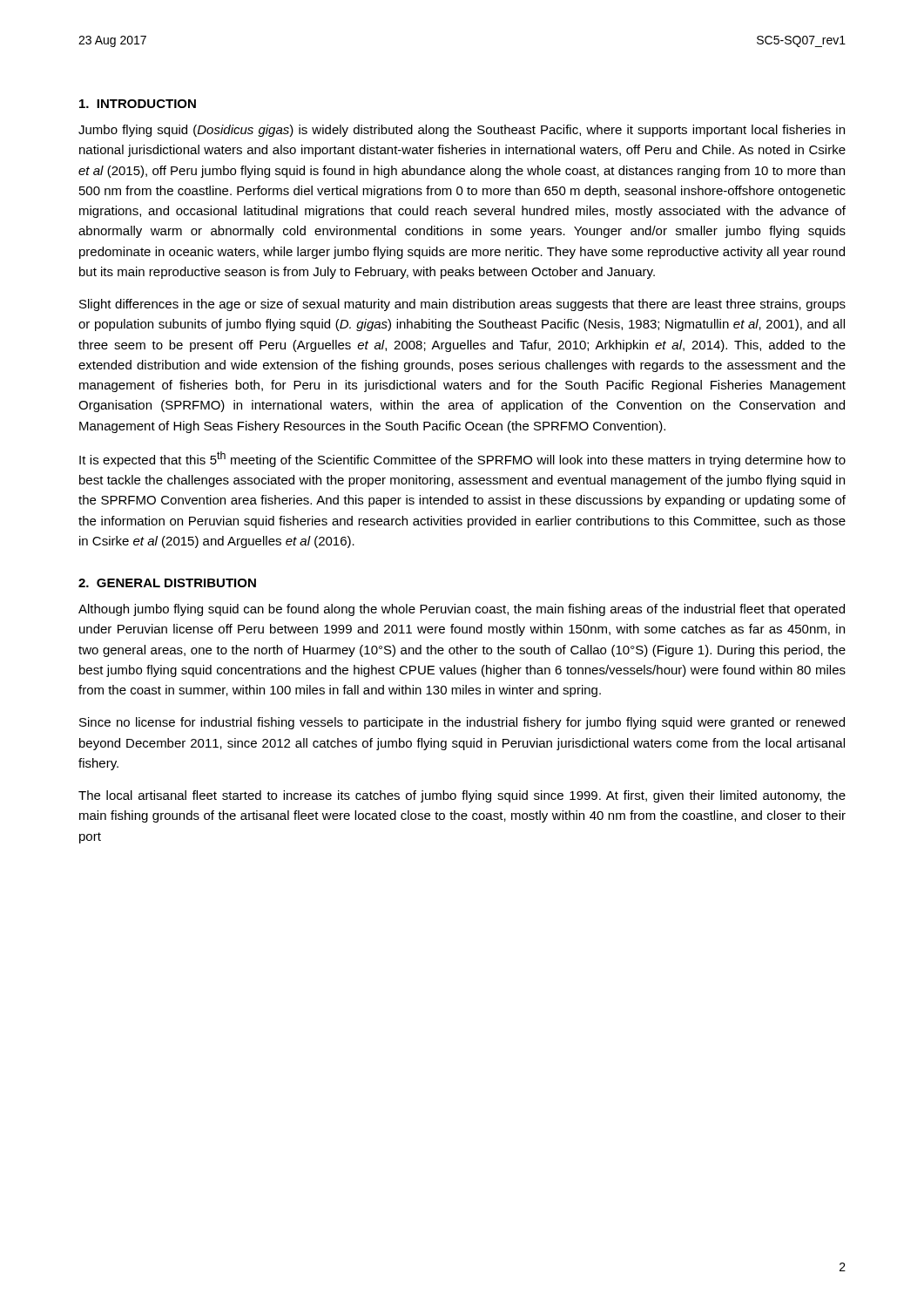924x1307 pixels.
Task: Click on the text block containing "Although jumbo flying squid can be found"
Action: pyautogui.click(x=462, y=649)
